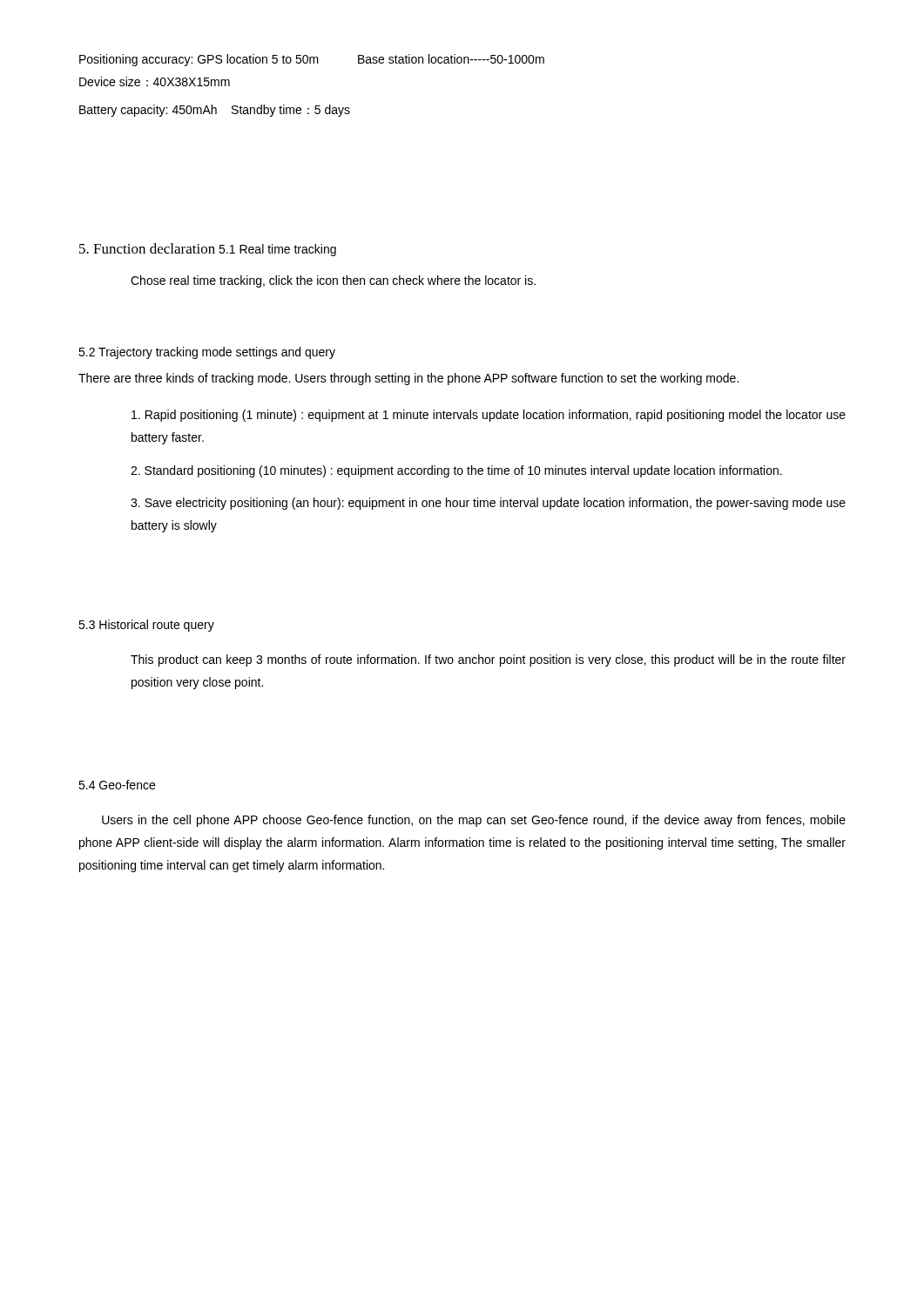Point to "5.1 Real time tracking"
Viewport: 924px width, 1307px height.
278,249
